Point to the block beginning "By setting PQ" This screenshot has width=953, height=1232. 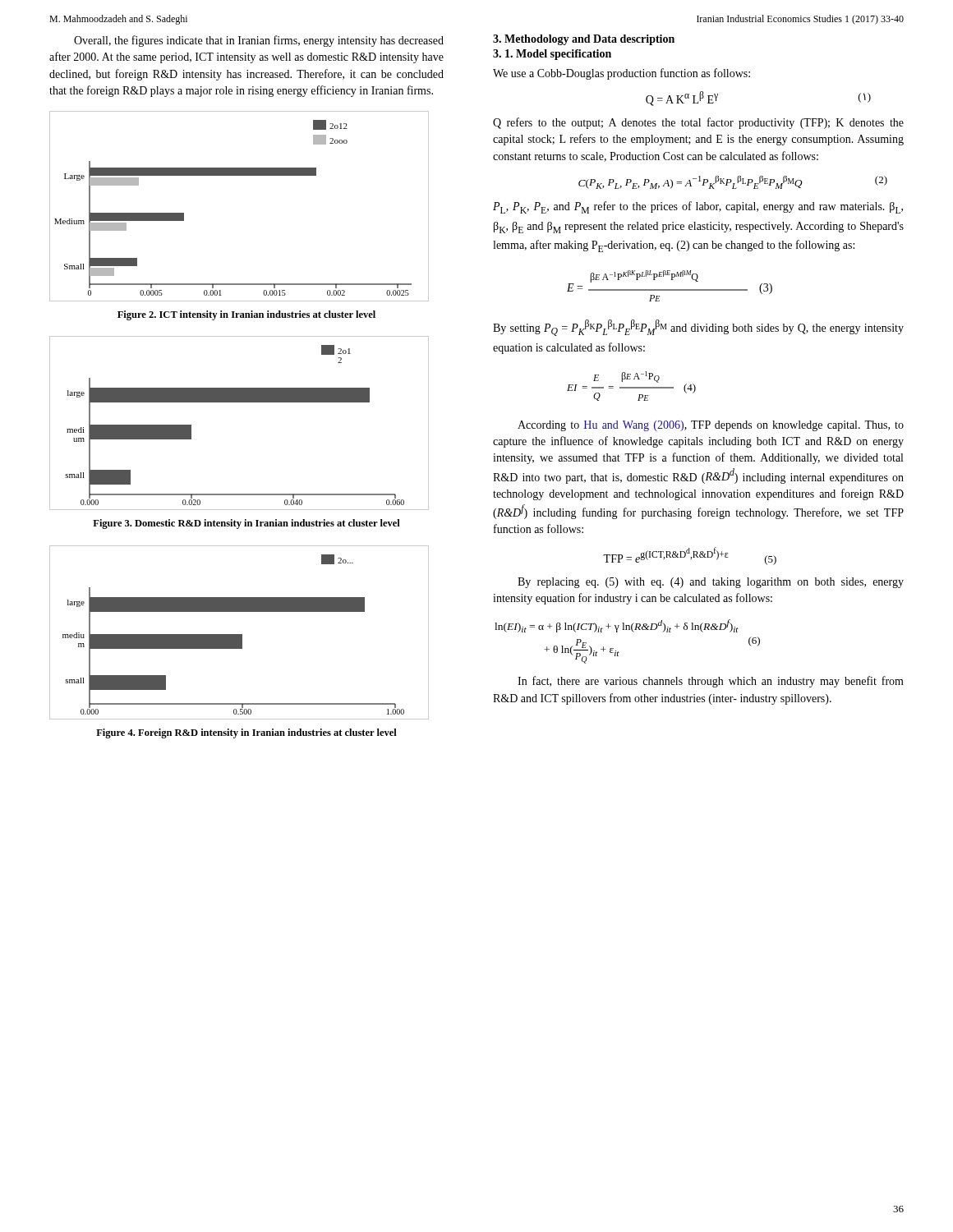[698, 337]
